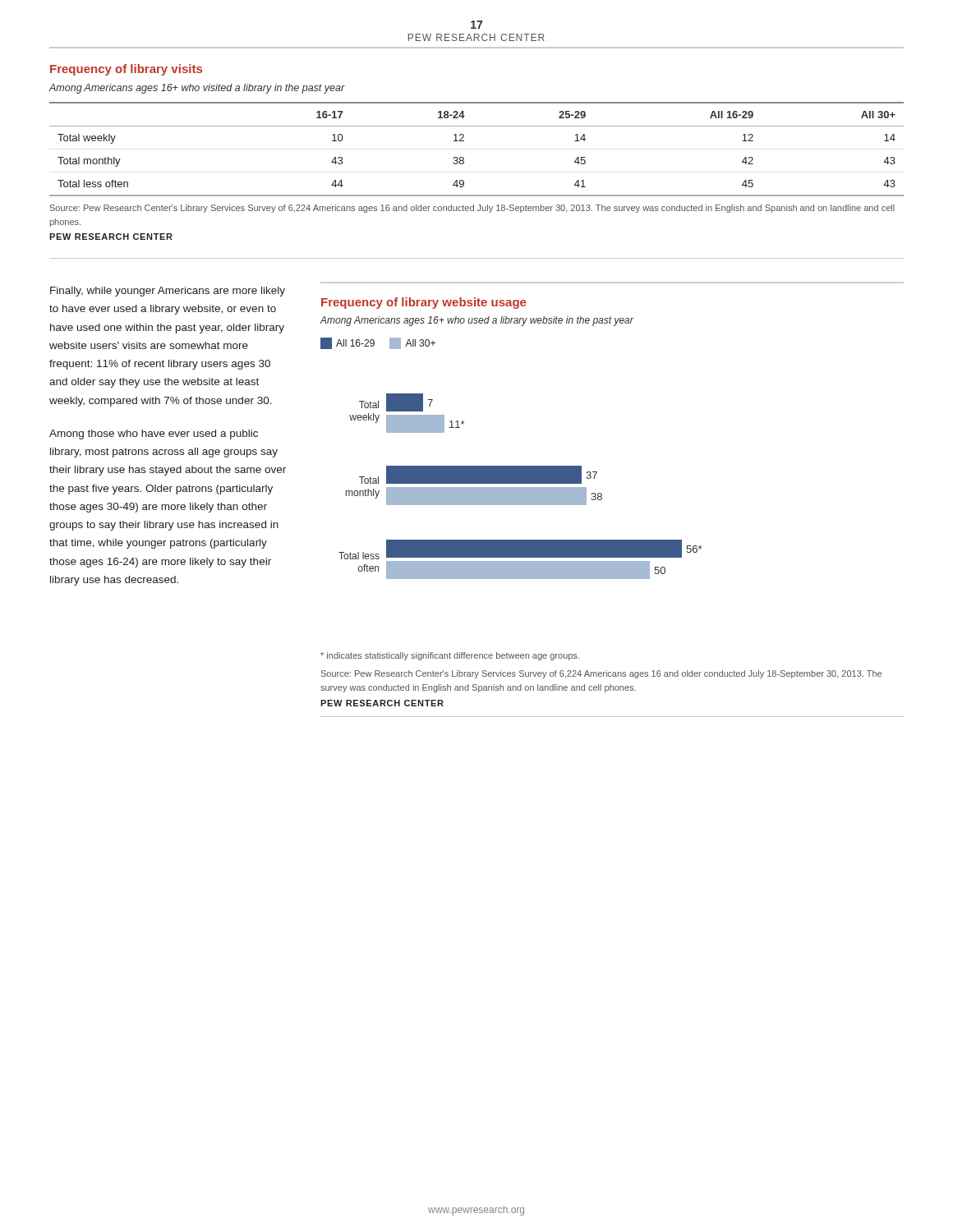Select the text block starting "Frequency of library visits"
The image size is (953, 1232).
click(x=126, y=69)
